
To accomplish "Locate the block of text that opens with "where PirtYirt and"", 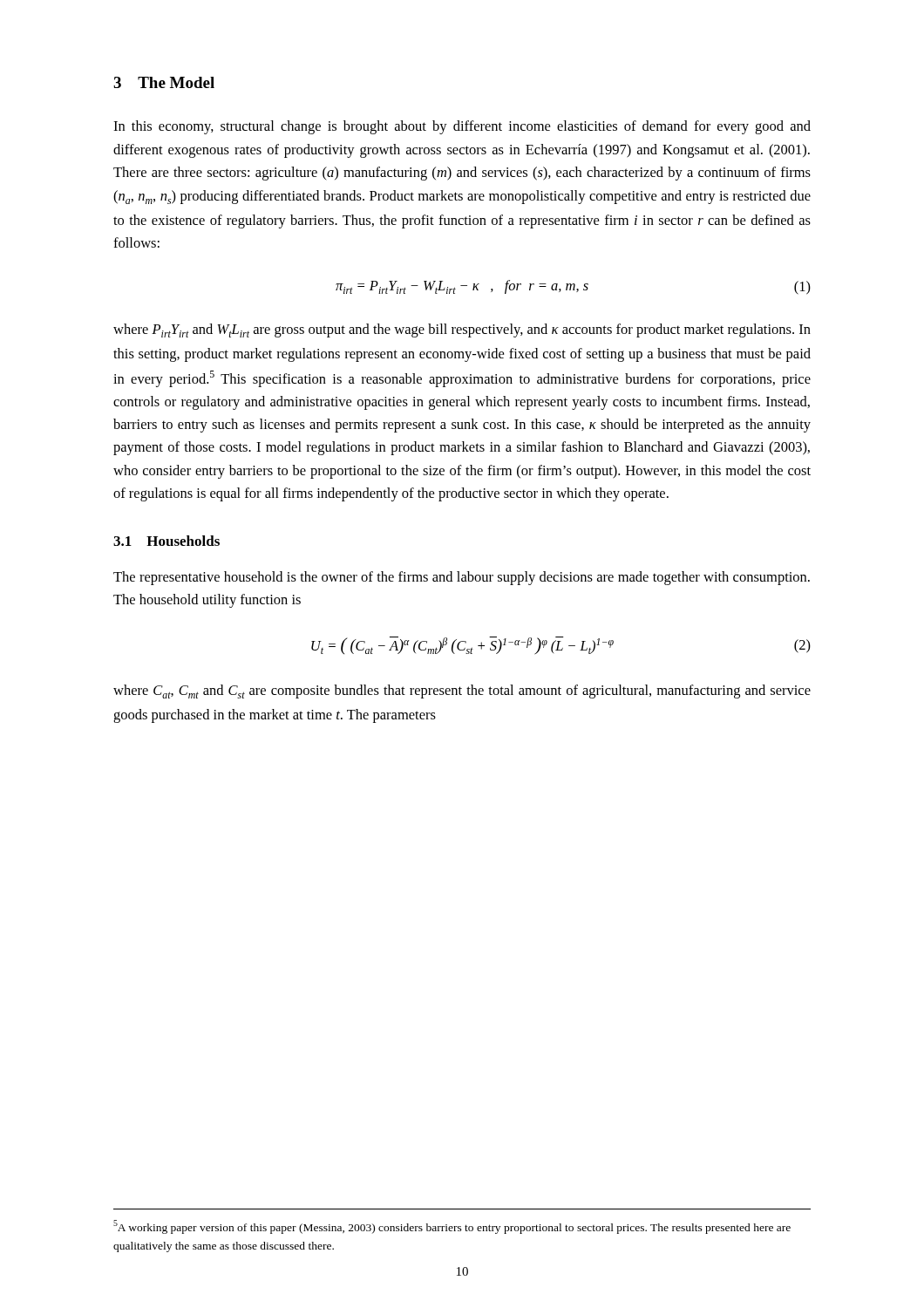I will (462, 412).
